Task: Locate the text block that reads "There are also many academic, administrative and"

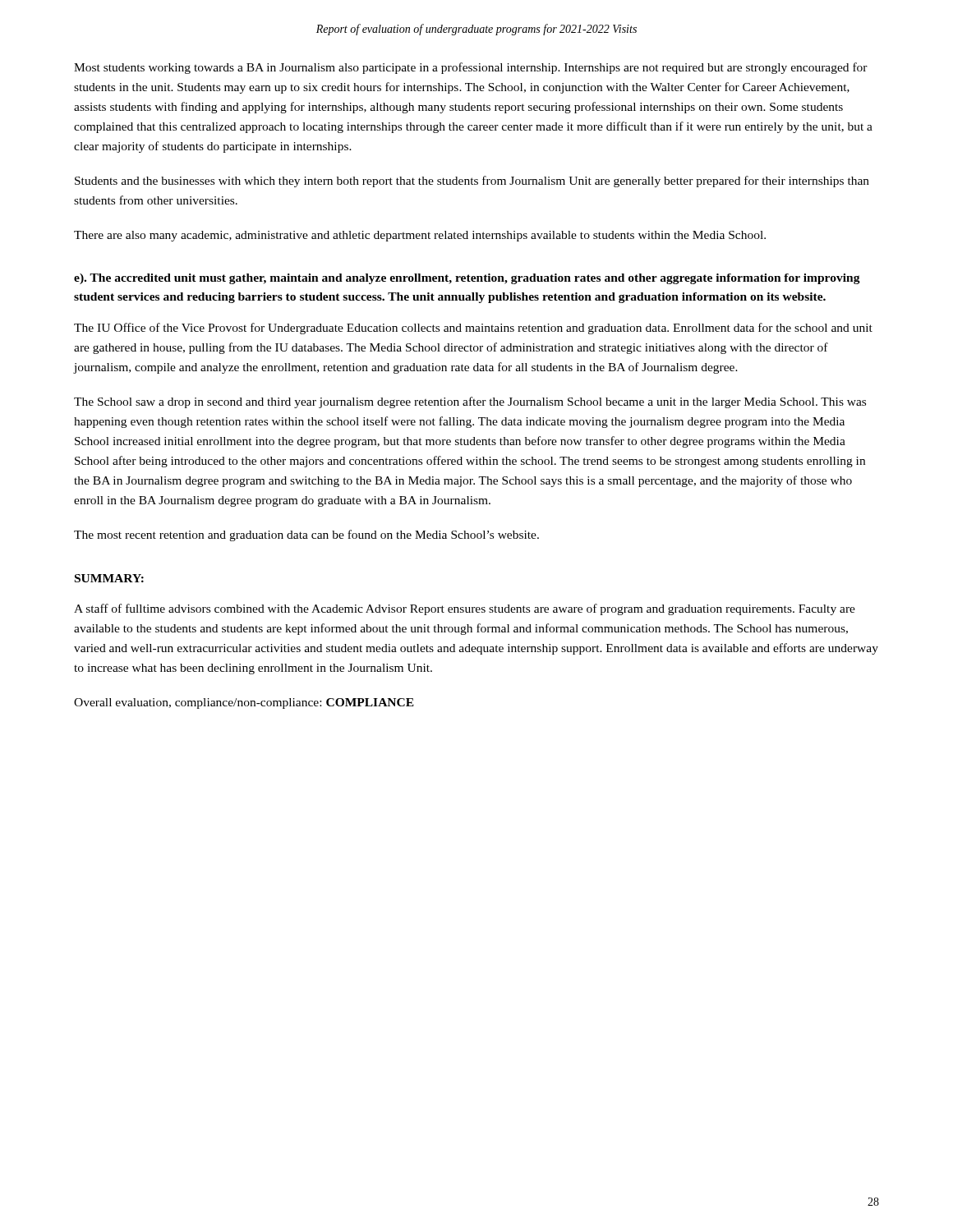Action: click(x=420, y=235)
